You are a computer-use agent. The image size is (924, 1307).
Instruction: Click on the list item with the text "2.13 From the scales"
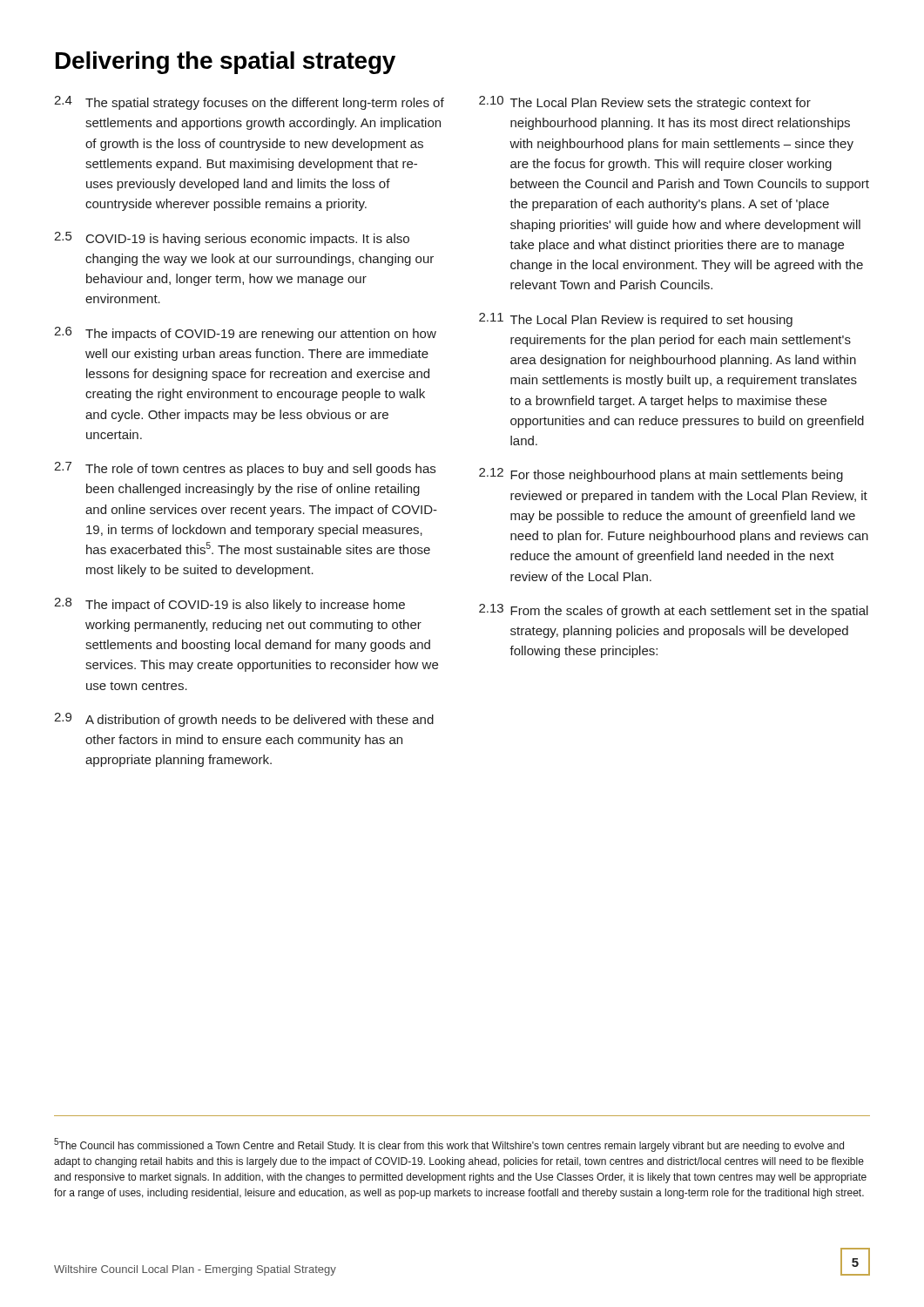coord(674,631)
